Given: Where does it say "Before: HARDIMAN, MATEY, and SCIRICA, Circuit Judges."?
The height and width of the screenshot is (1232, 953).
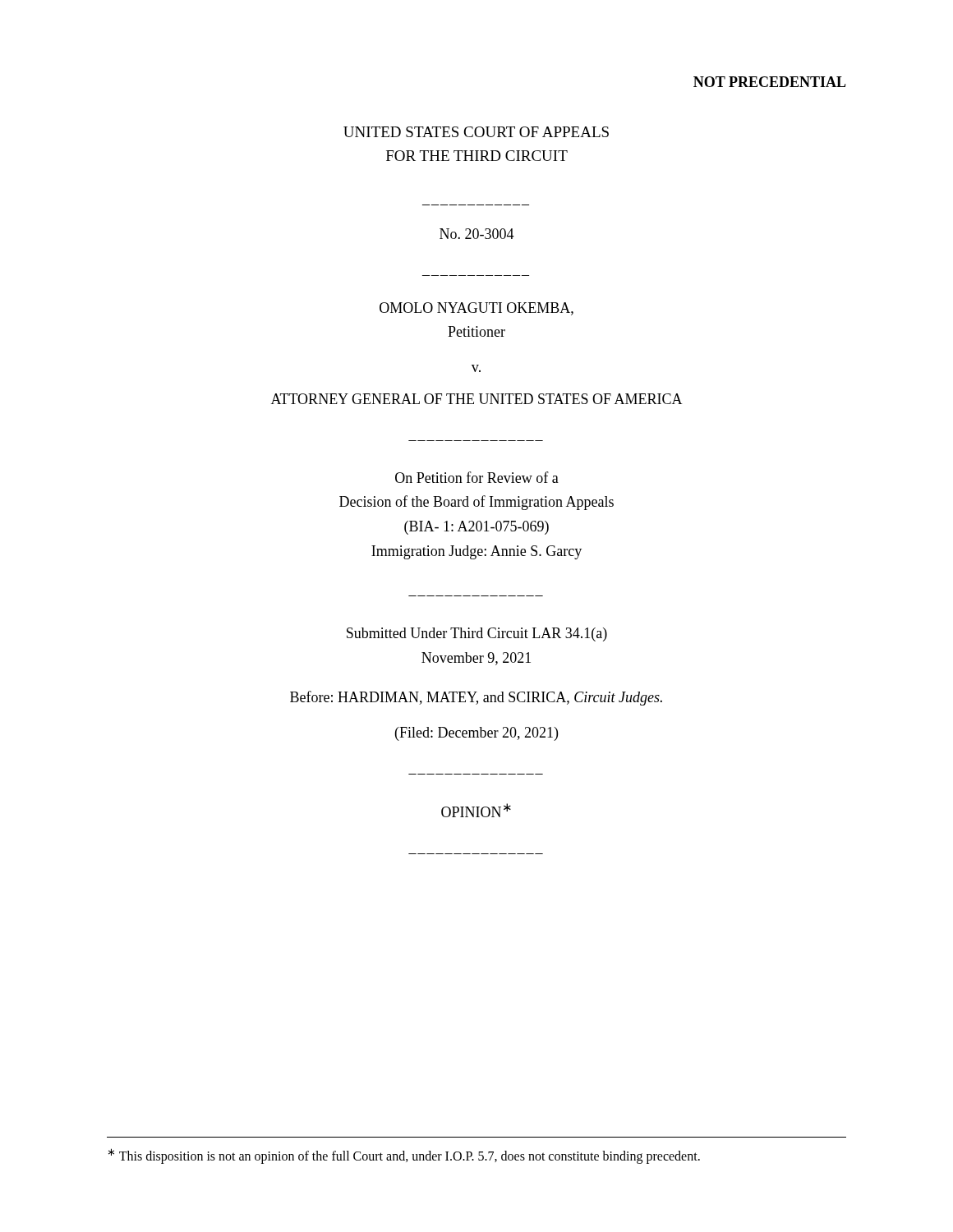Looking at the screenshot, I should pos(476,697).
